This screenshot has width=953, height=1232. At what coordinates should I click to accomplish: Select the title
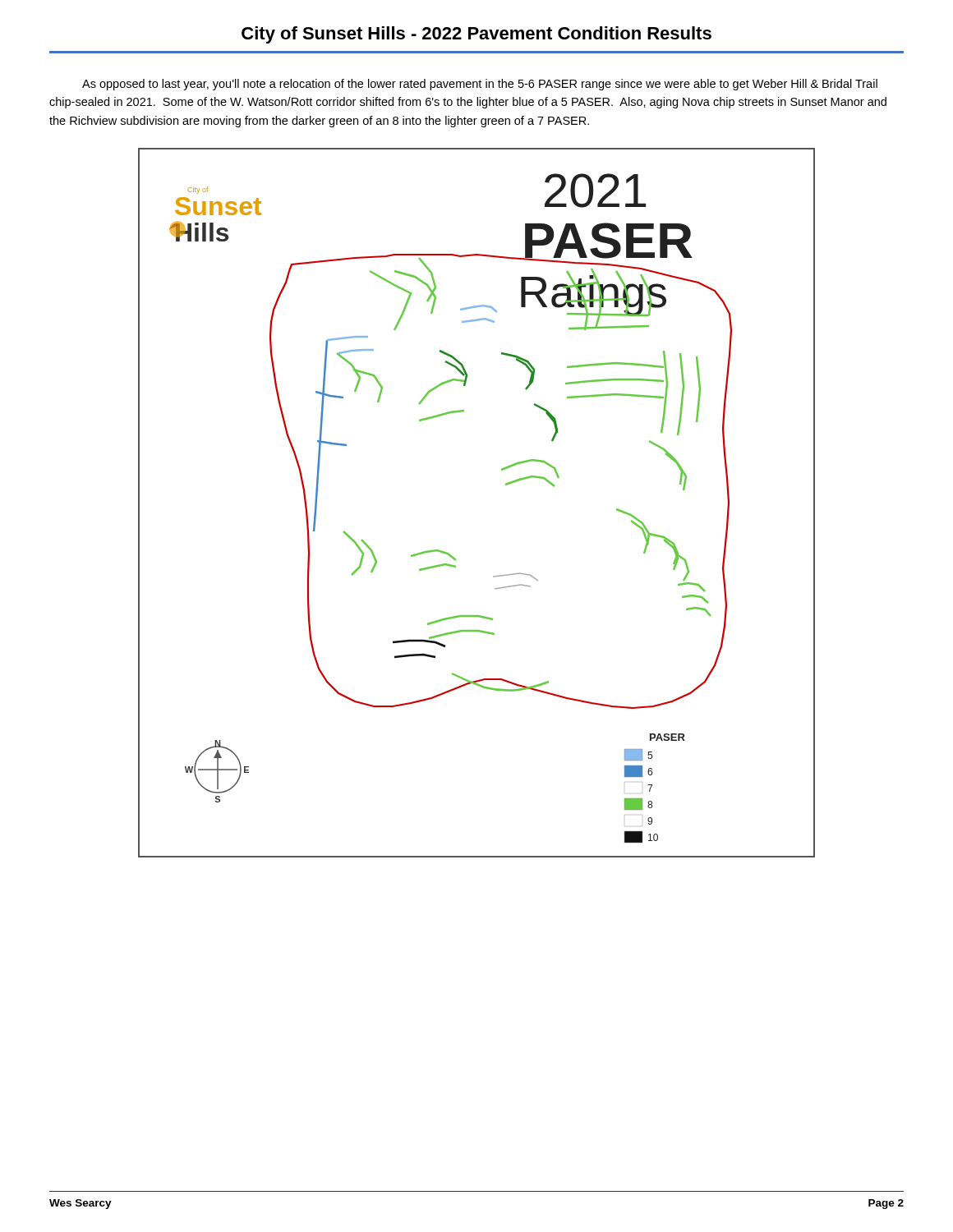pyautogui.click(x=476, y=38)
